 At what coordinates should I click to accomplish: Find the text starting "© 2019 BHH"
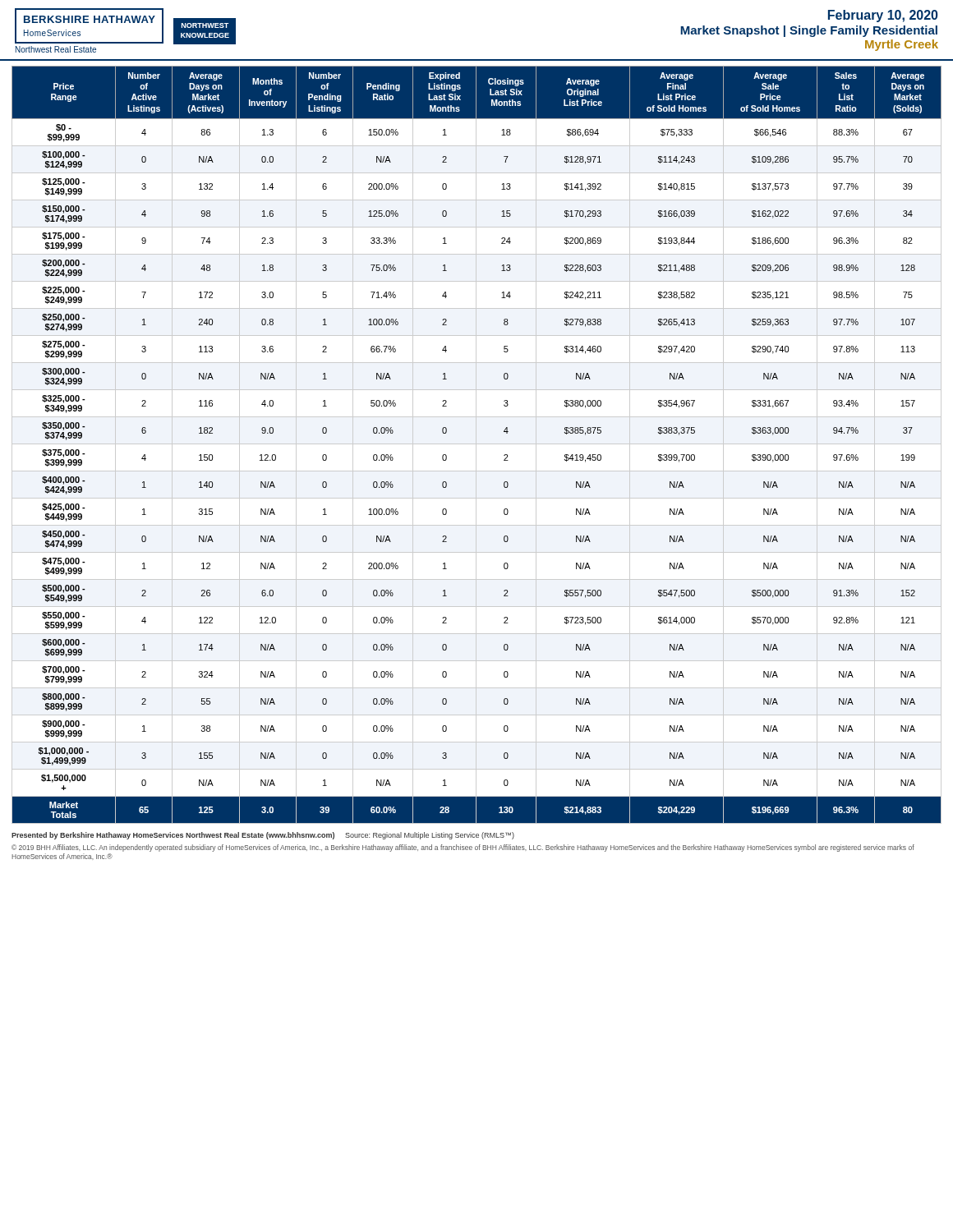pyautogui.click(x=463, y=852)
